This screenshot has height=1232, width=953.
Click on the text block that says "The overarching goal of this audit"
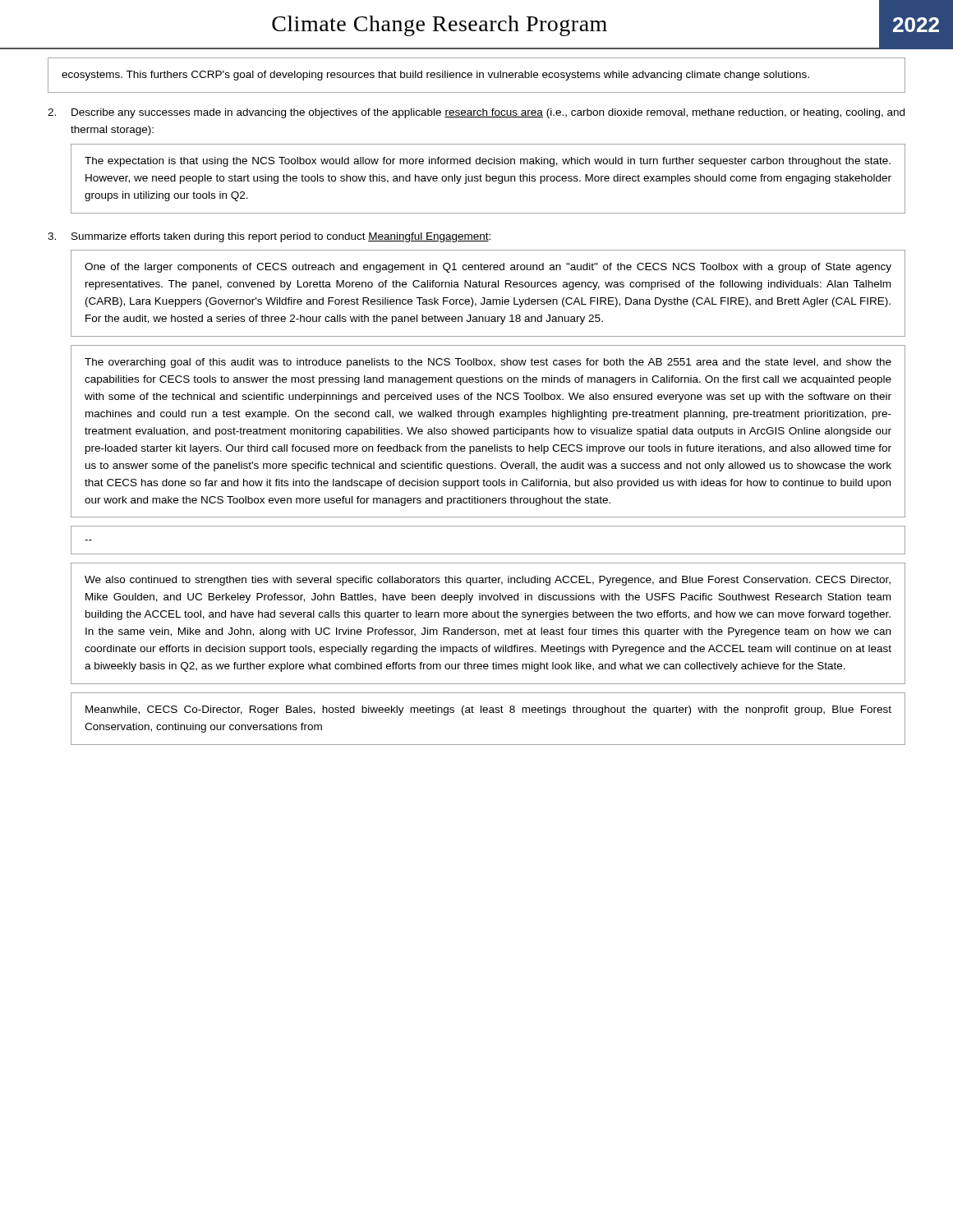488,431
